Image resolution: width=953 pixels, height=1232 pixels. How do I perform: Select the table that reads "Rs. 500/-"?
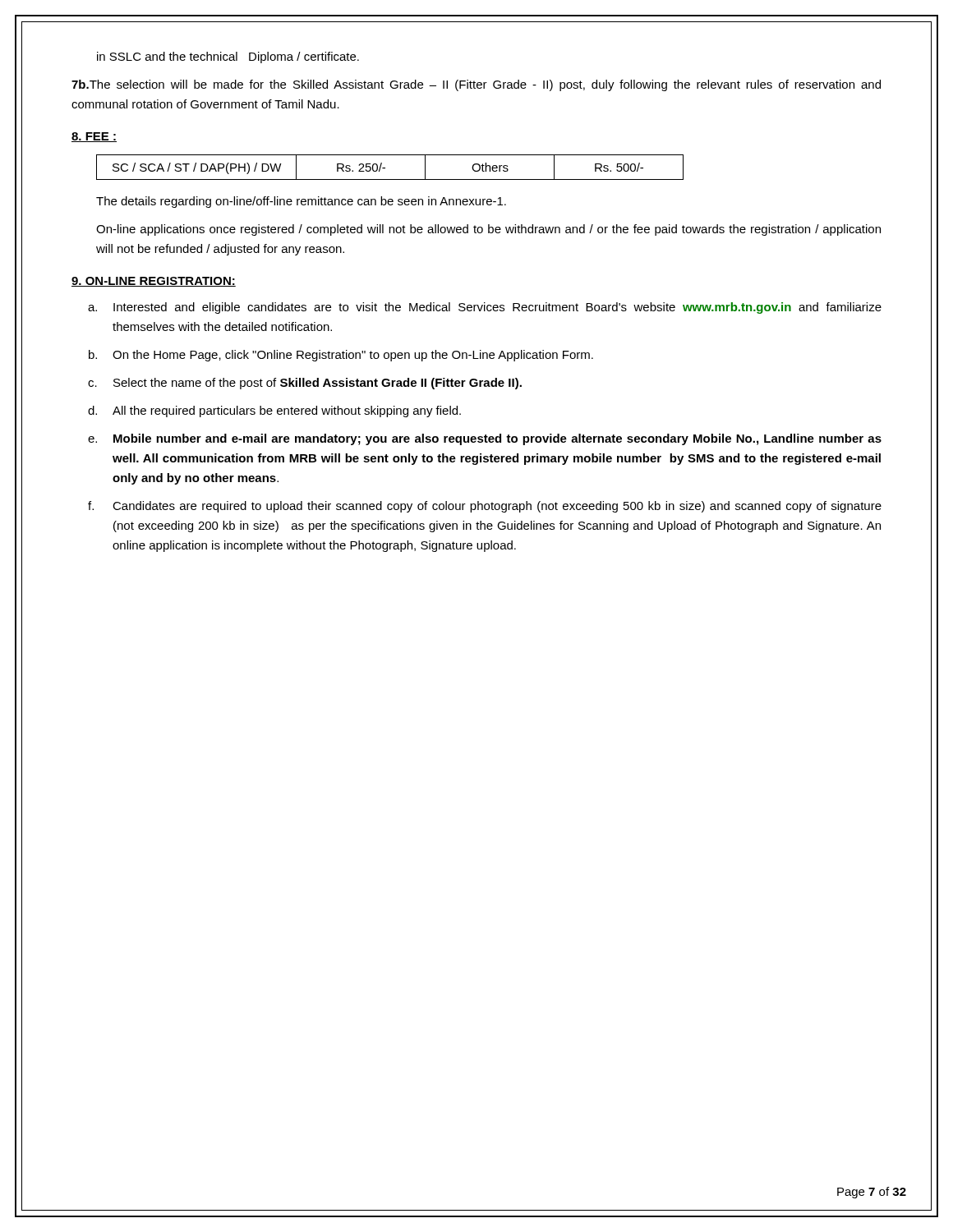click(x=489, y=167)
